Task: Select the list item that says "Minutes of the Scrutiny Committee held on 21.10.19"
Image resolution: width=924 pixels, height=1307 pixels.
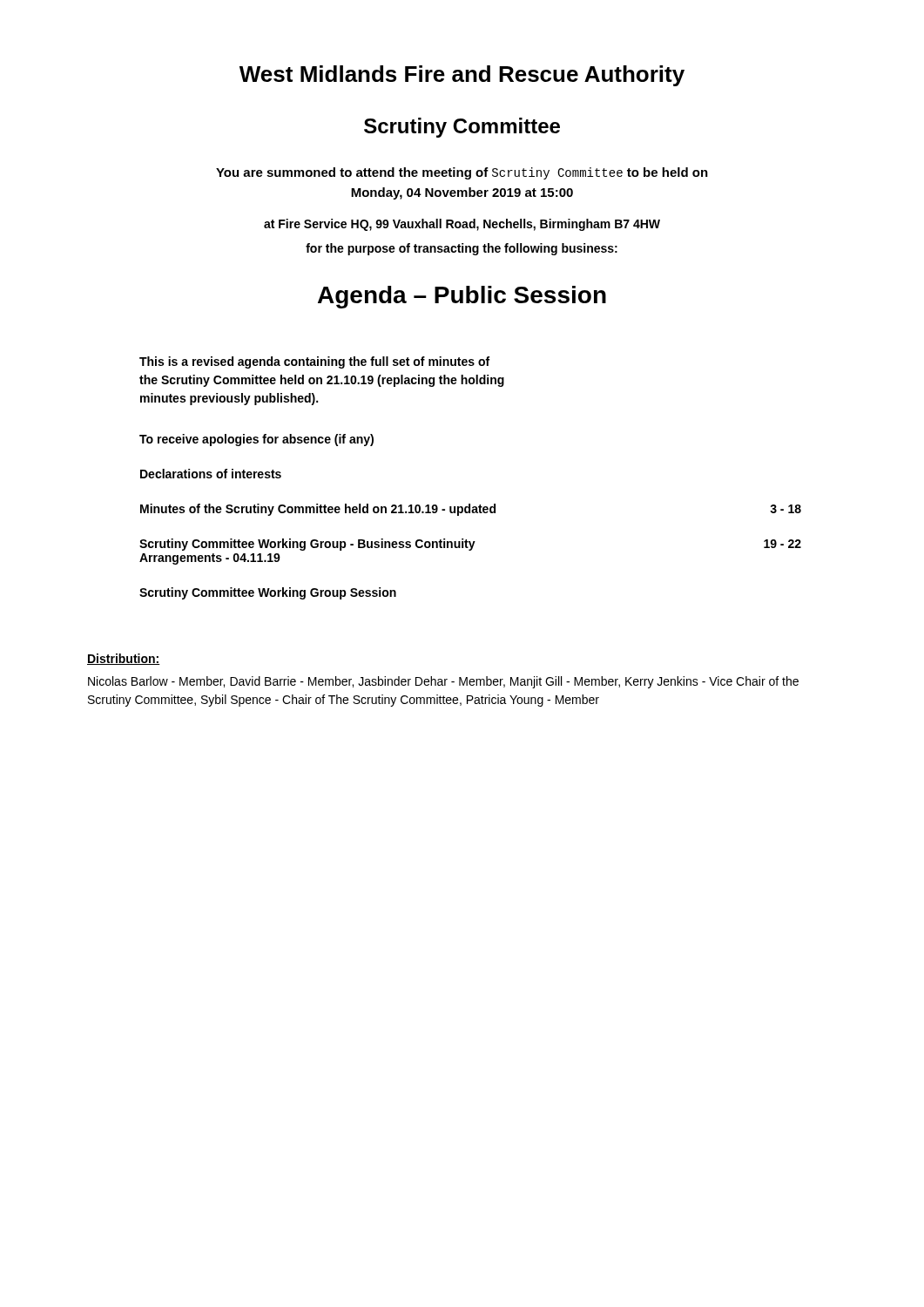Action: (x=470, y=508)
